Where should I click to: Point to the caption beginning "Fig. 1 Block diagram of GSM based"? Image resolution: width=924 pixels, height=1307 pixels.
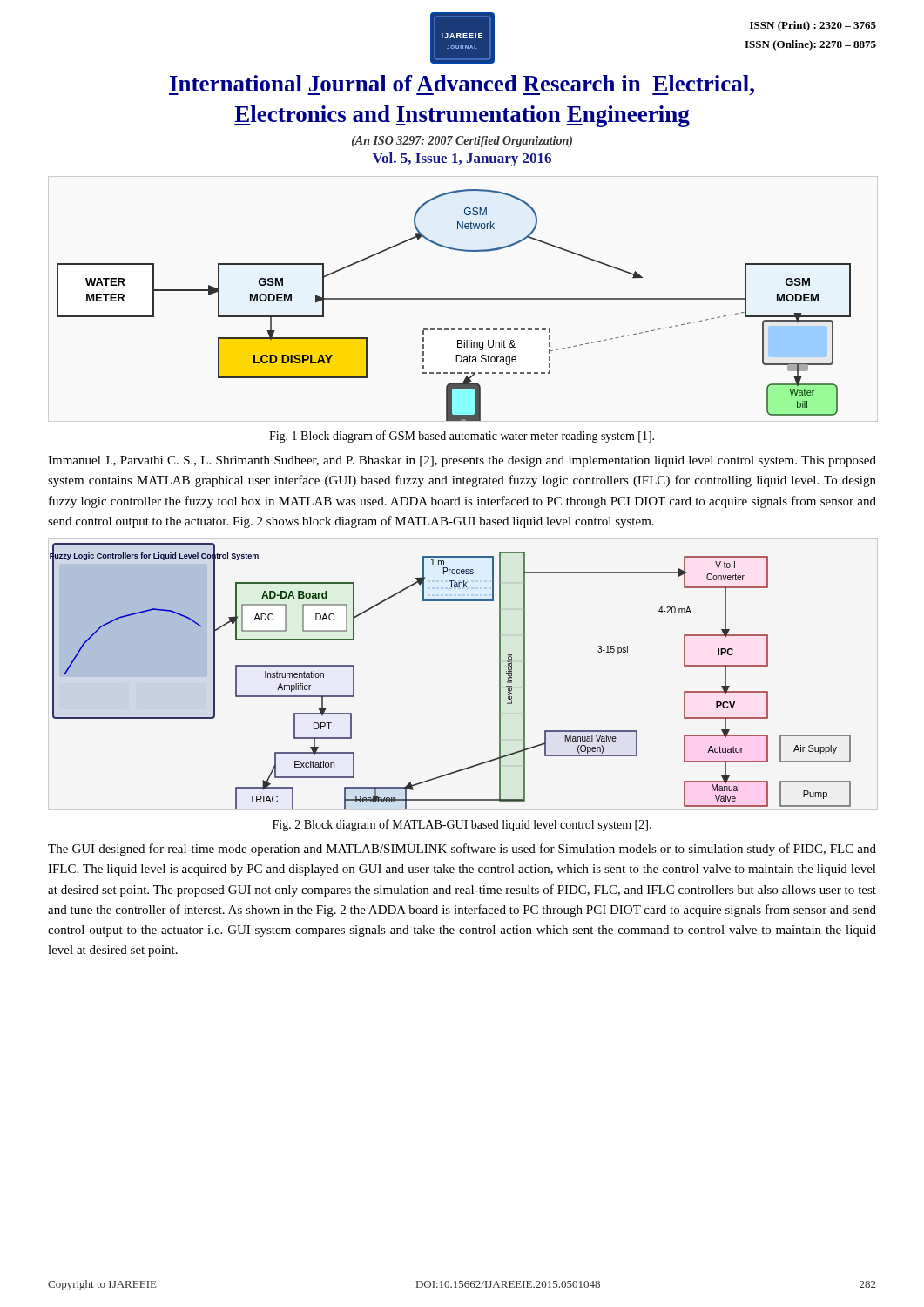click(462, 436)
